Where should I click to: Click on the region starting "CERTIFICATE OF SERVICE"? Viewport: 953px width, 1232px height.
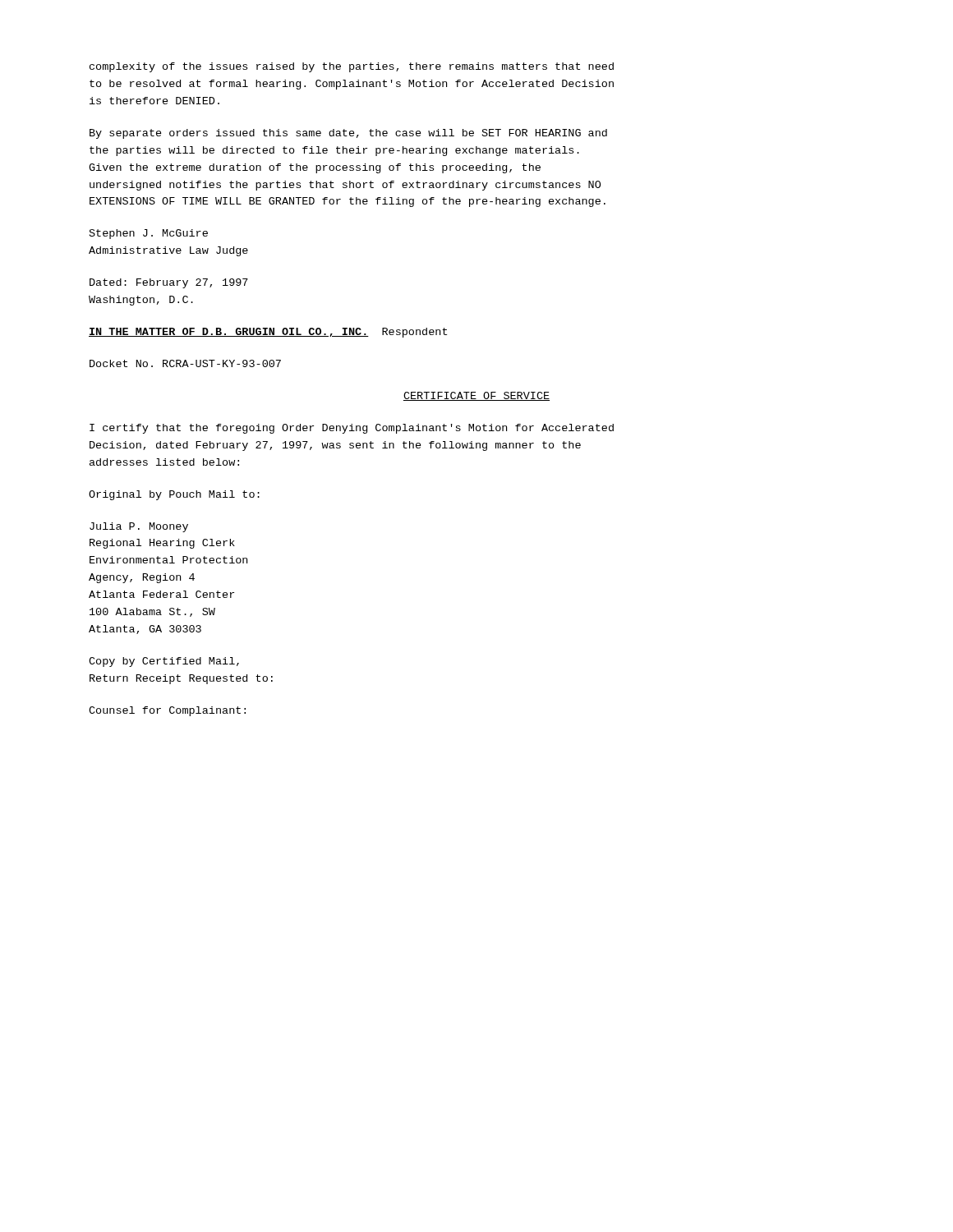click(x=476, y=396)
